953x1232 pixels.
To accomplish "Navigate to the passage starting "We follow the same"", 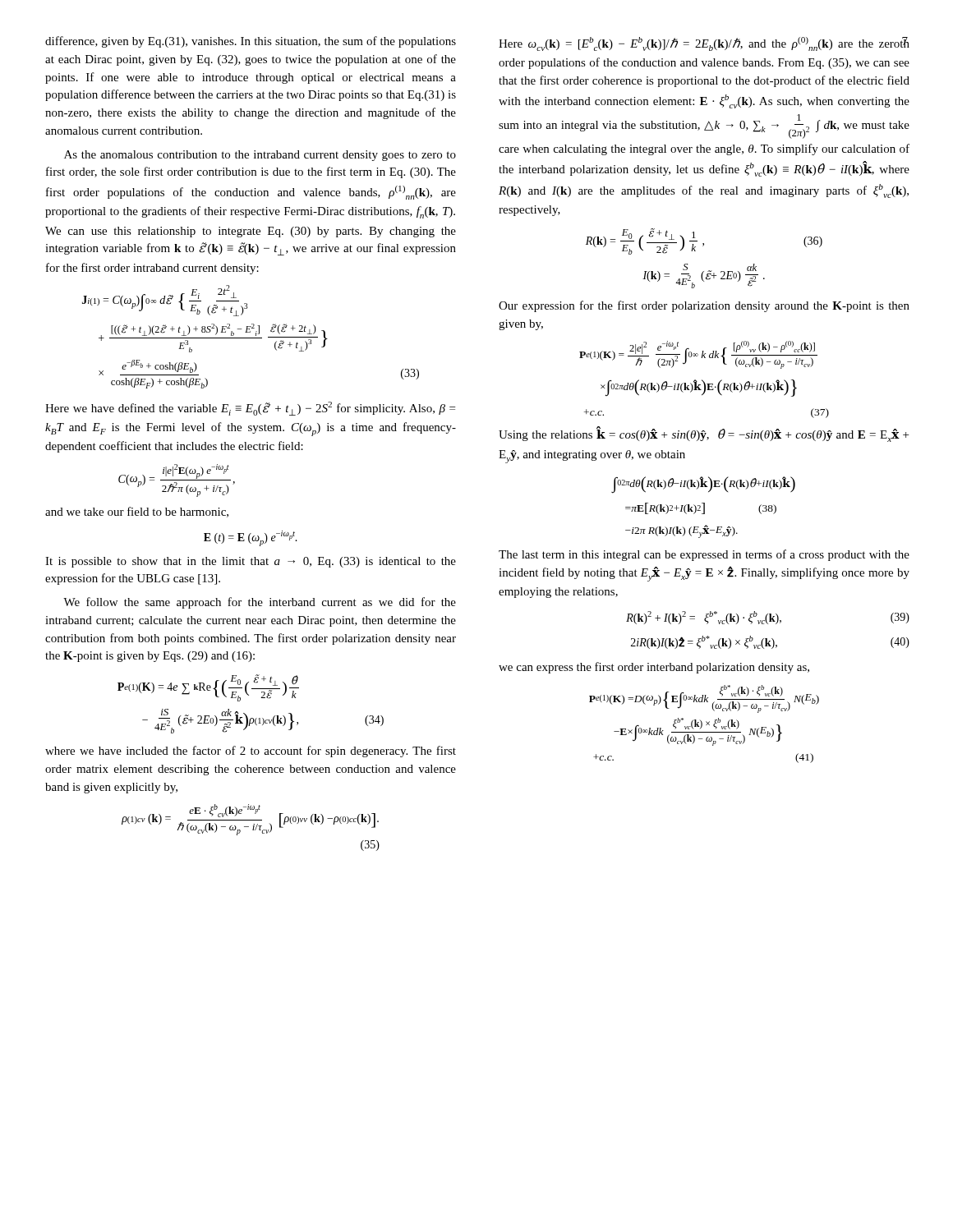I will (251, 630).
